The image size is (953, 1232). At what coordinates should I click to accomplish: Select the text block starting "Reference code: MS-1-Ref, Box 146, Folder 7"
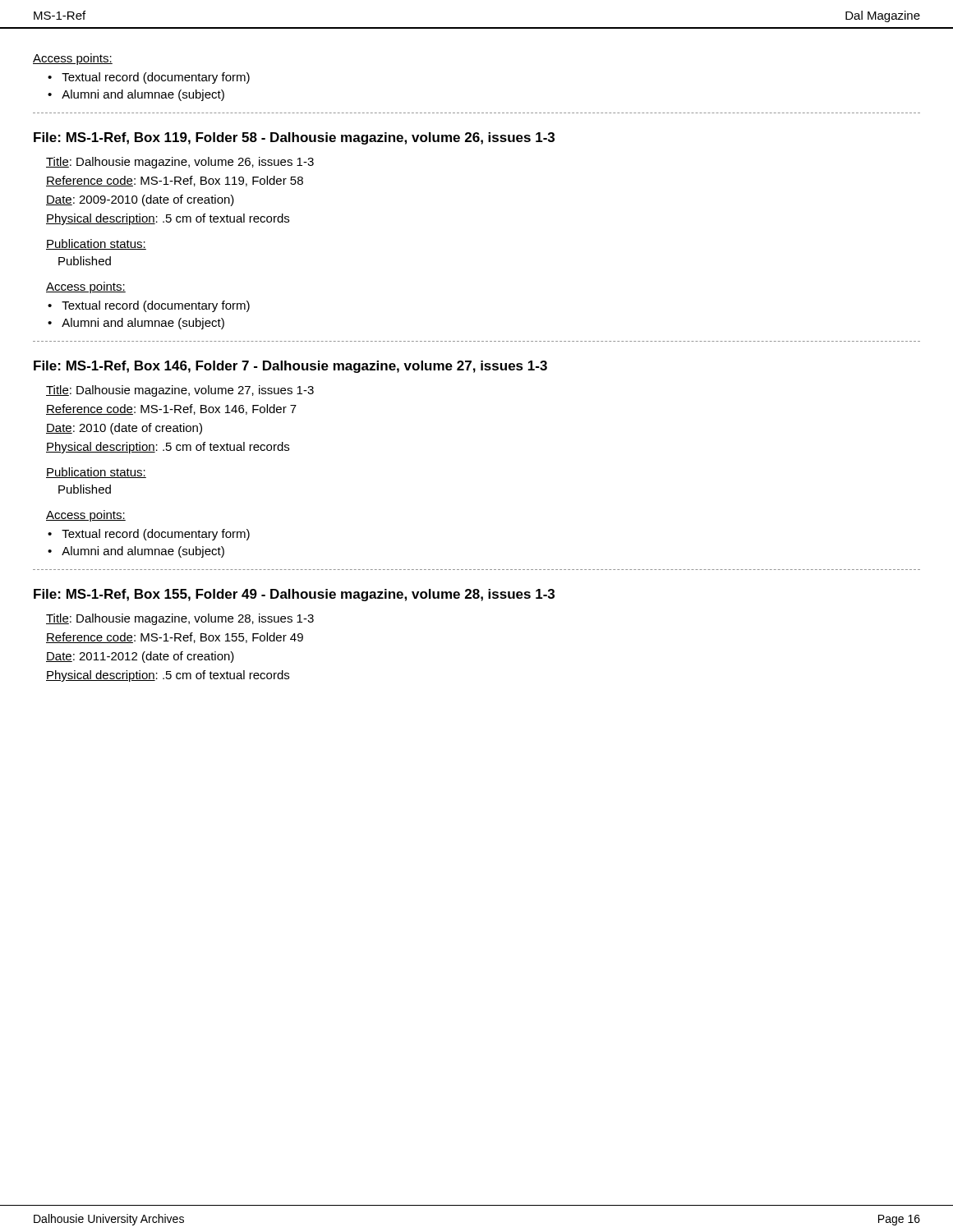click(x=171, y=409)
